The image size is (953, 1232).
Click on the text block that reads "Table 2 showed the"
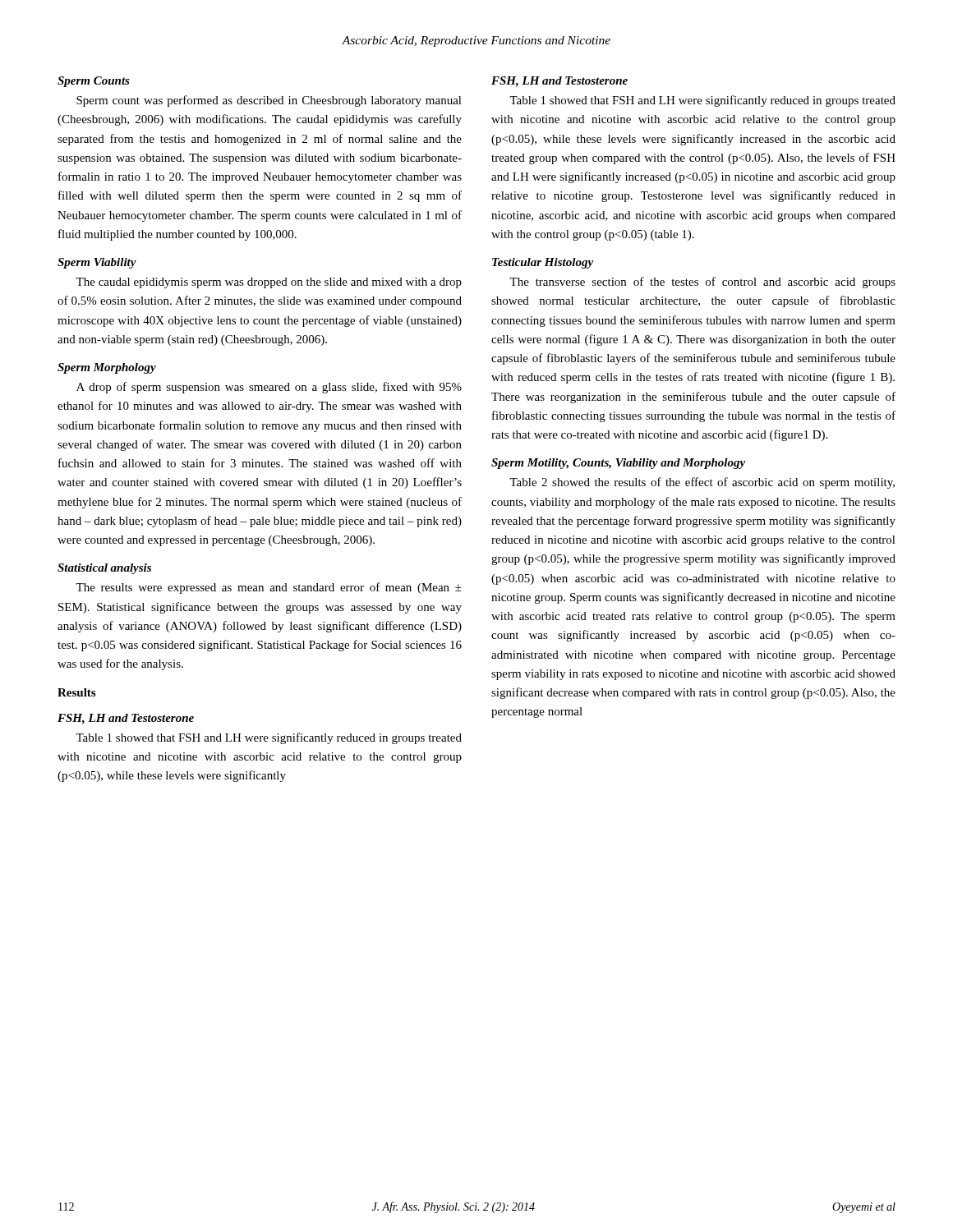click(693, 597)
